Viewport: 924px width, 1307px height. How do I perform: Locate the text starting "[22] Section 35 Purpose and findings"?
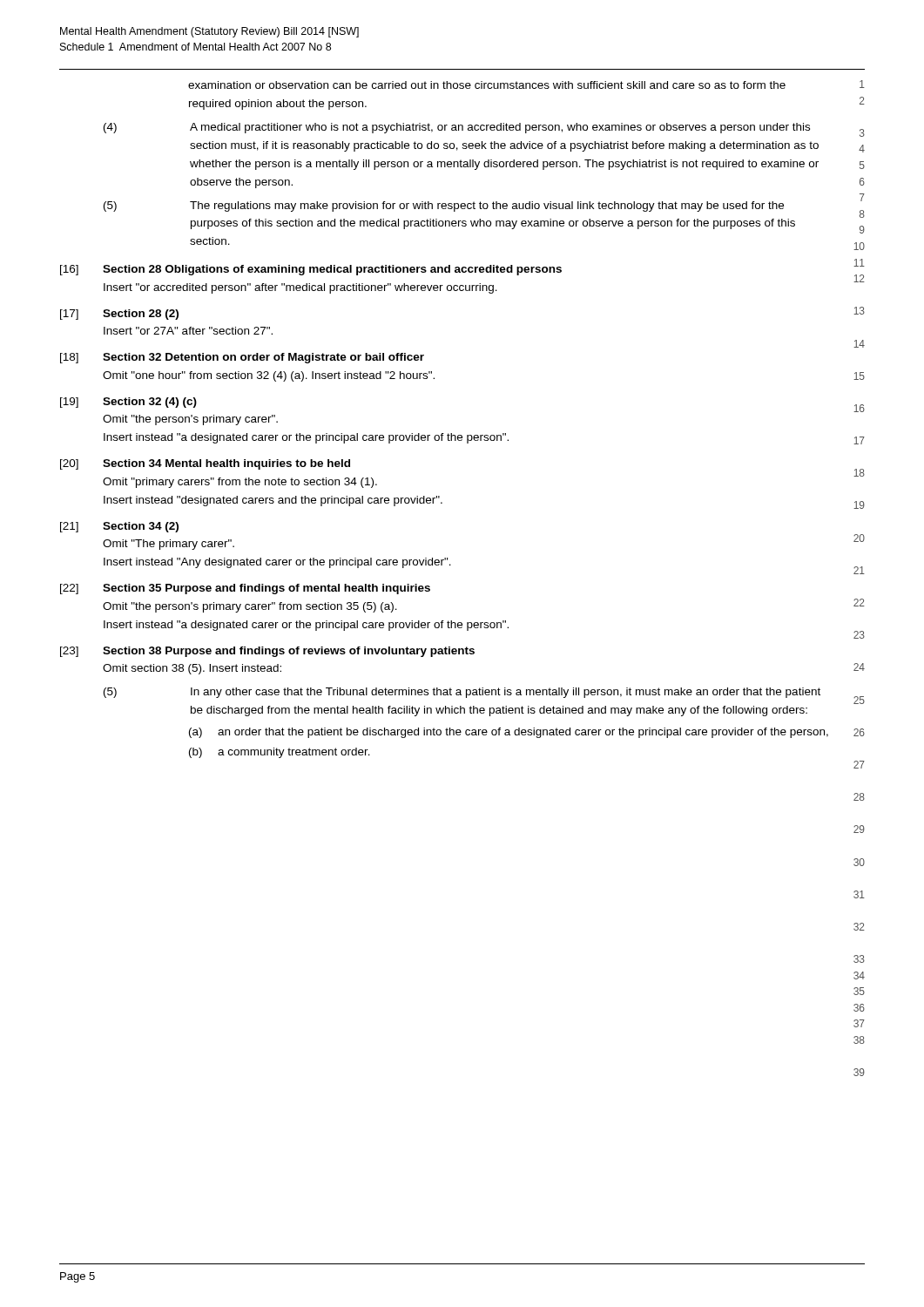coord(245,589)
